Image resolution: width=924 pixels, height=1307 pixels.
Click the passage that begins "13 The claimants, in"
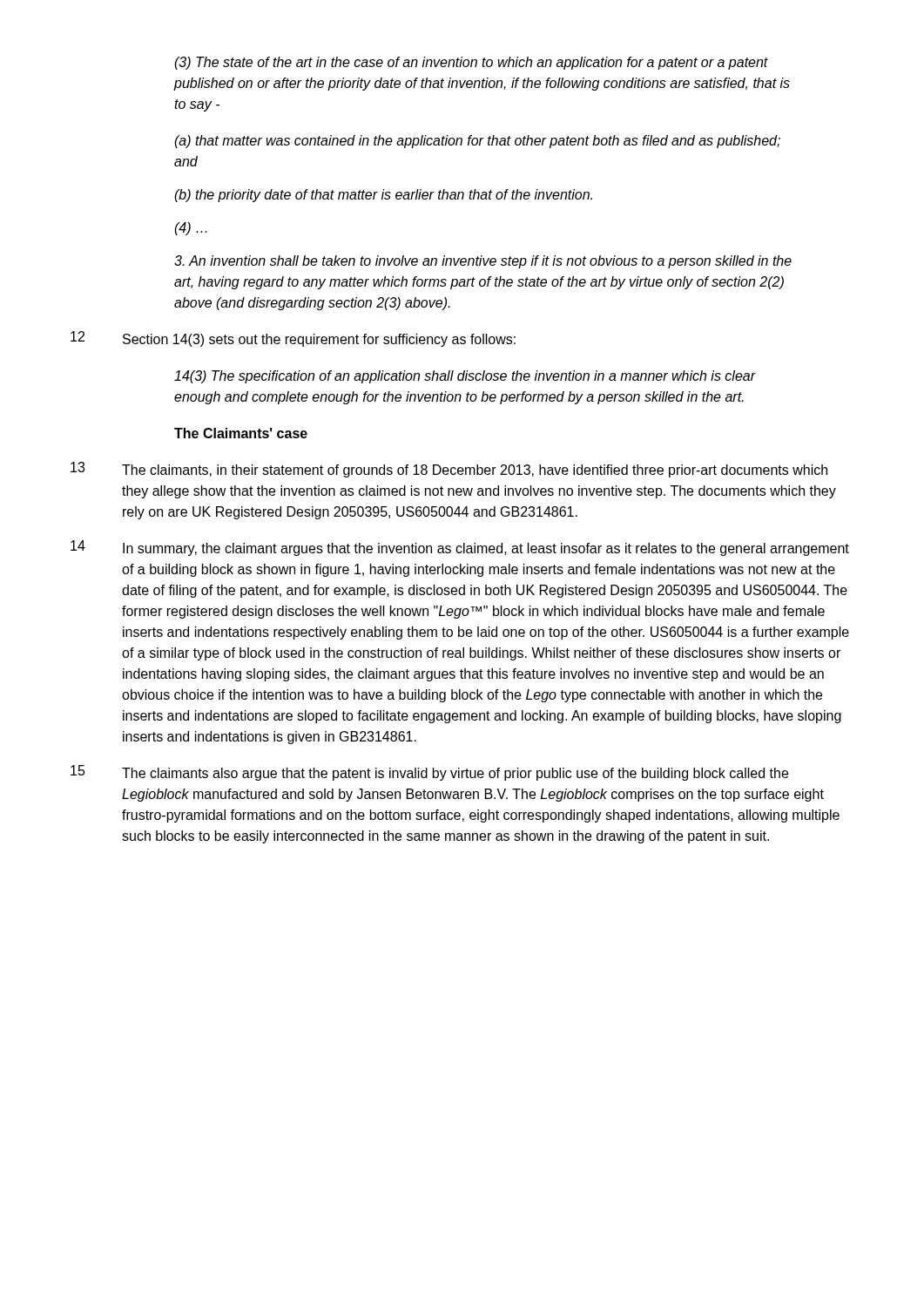pyautogui.click(x=462, y=491)
